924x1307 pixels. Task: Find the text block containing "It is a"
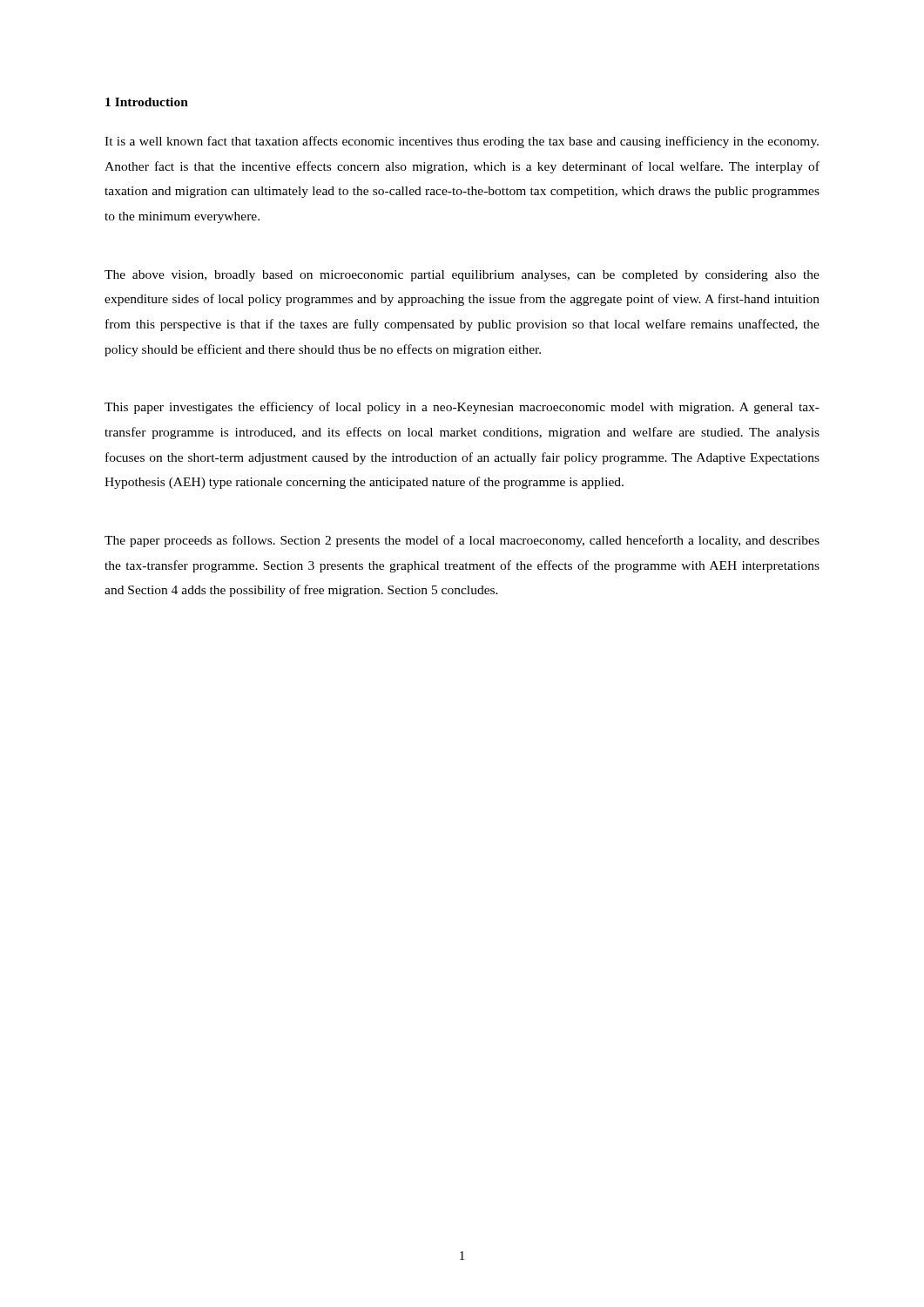coord(462,178)
